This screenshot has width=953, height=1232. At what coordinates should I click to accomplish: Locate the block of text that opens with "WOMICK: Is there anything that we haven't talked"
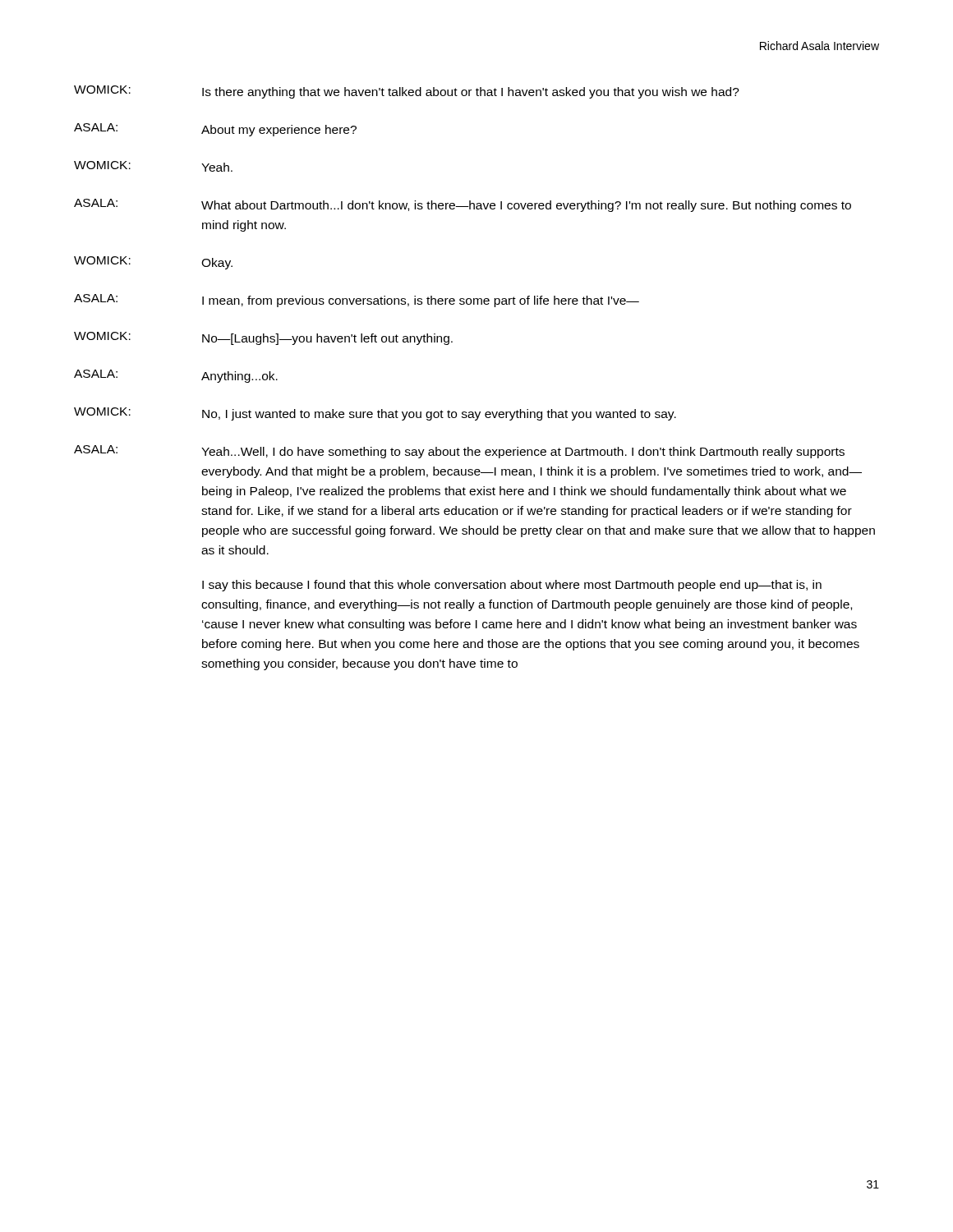tap(476, 92)
